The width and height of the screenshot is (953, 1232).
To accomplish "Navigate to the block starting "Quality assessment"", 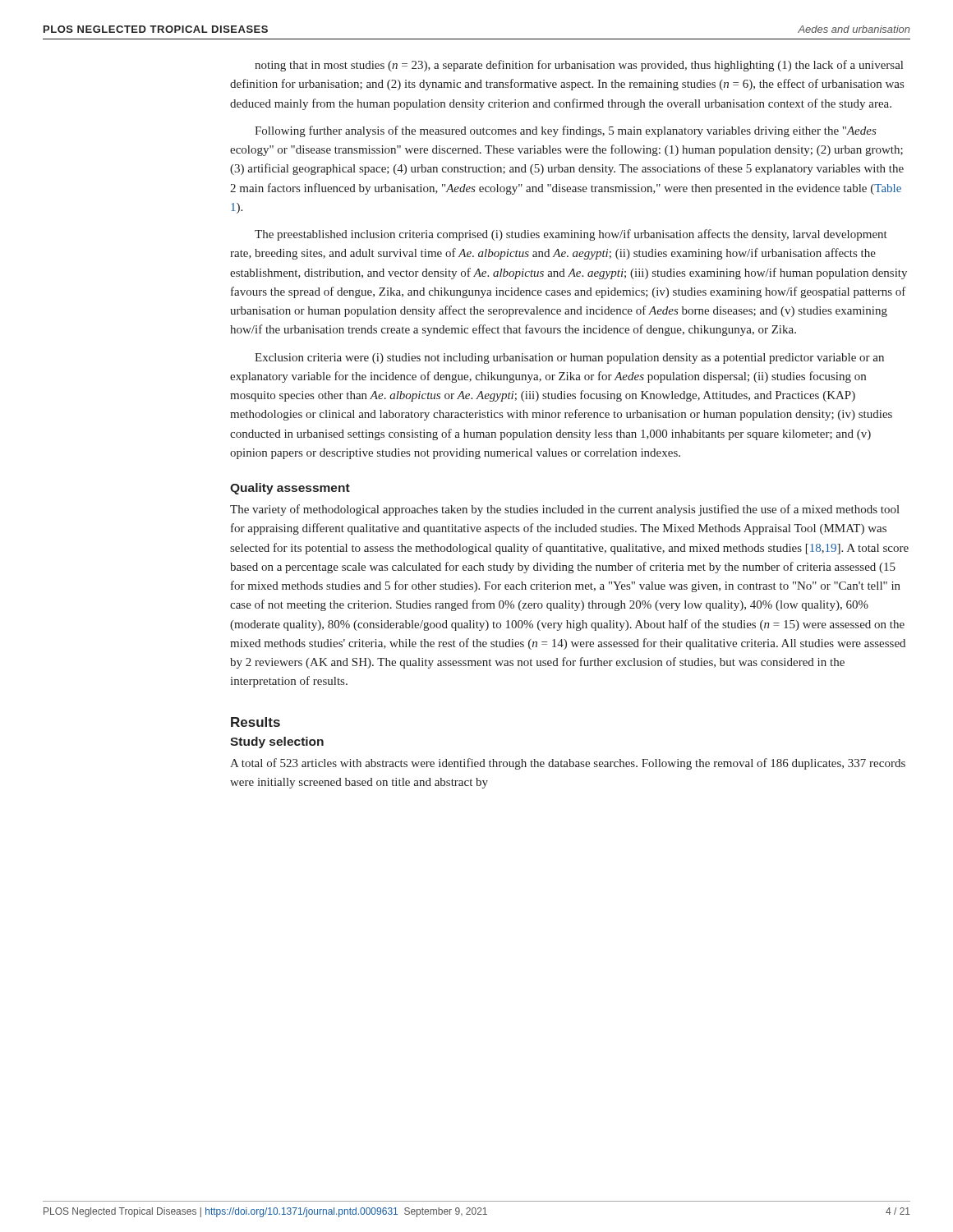I will click(x=290, y=487).
